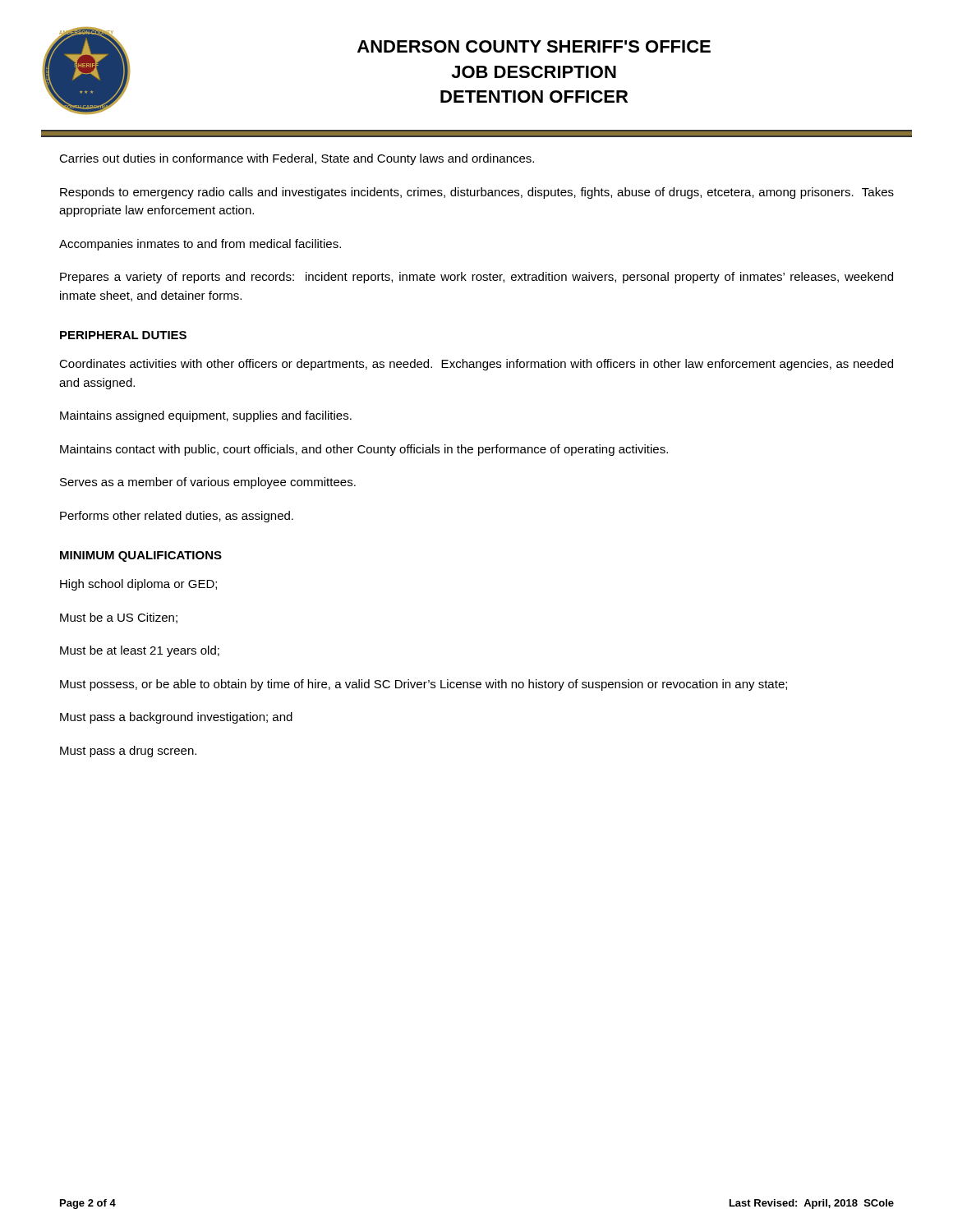Select the text containing "Performs other related duties, as assigned."
Image resolution: width=953 pixels, height=1232 pixels.
coord(177,515)
